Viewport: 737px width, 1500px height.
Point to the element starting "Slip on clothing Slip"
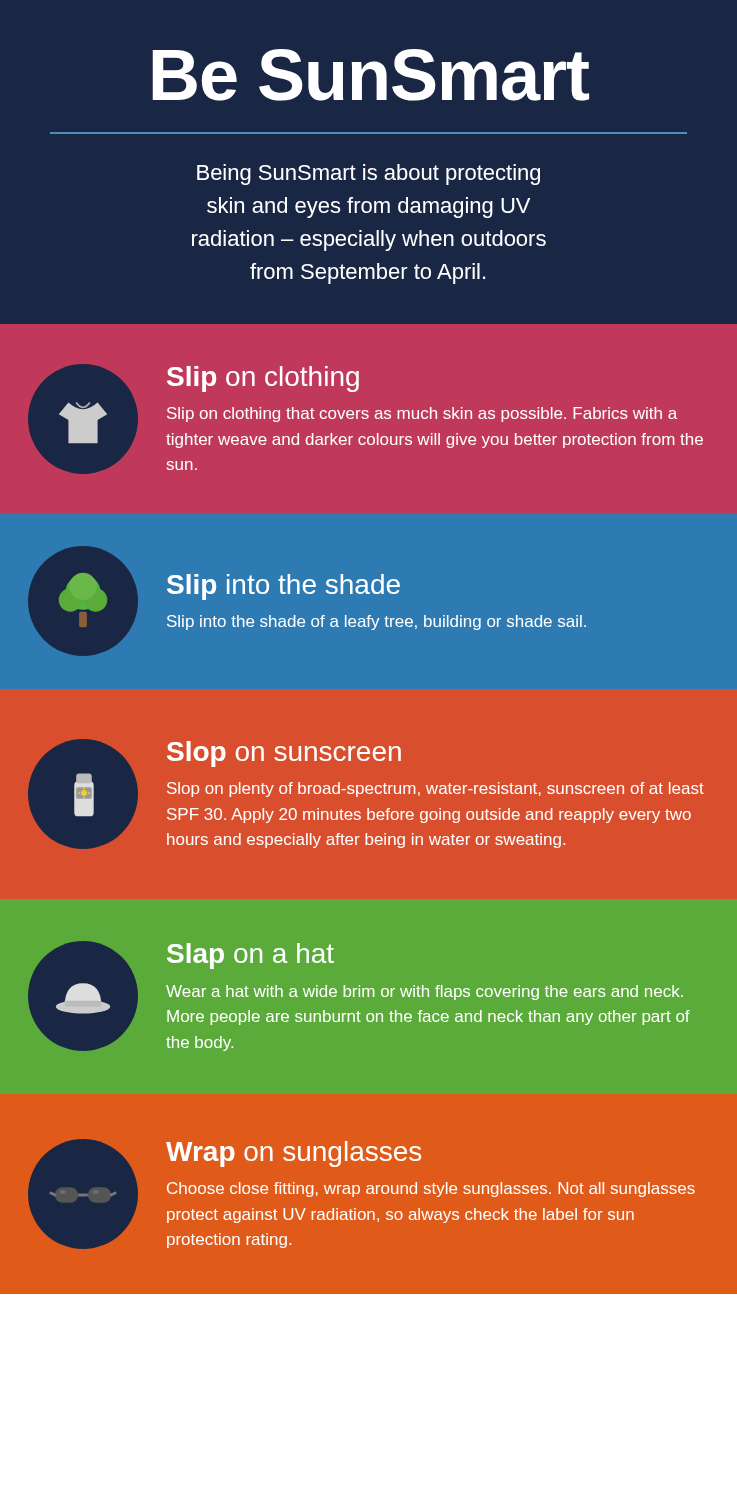368,419
